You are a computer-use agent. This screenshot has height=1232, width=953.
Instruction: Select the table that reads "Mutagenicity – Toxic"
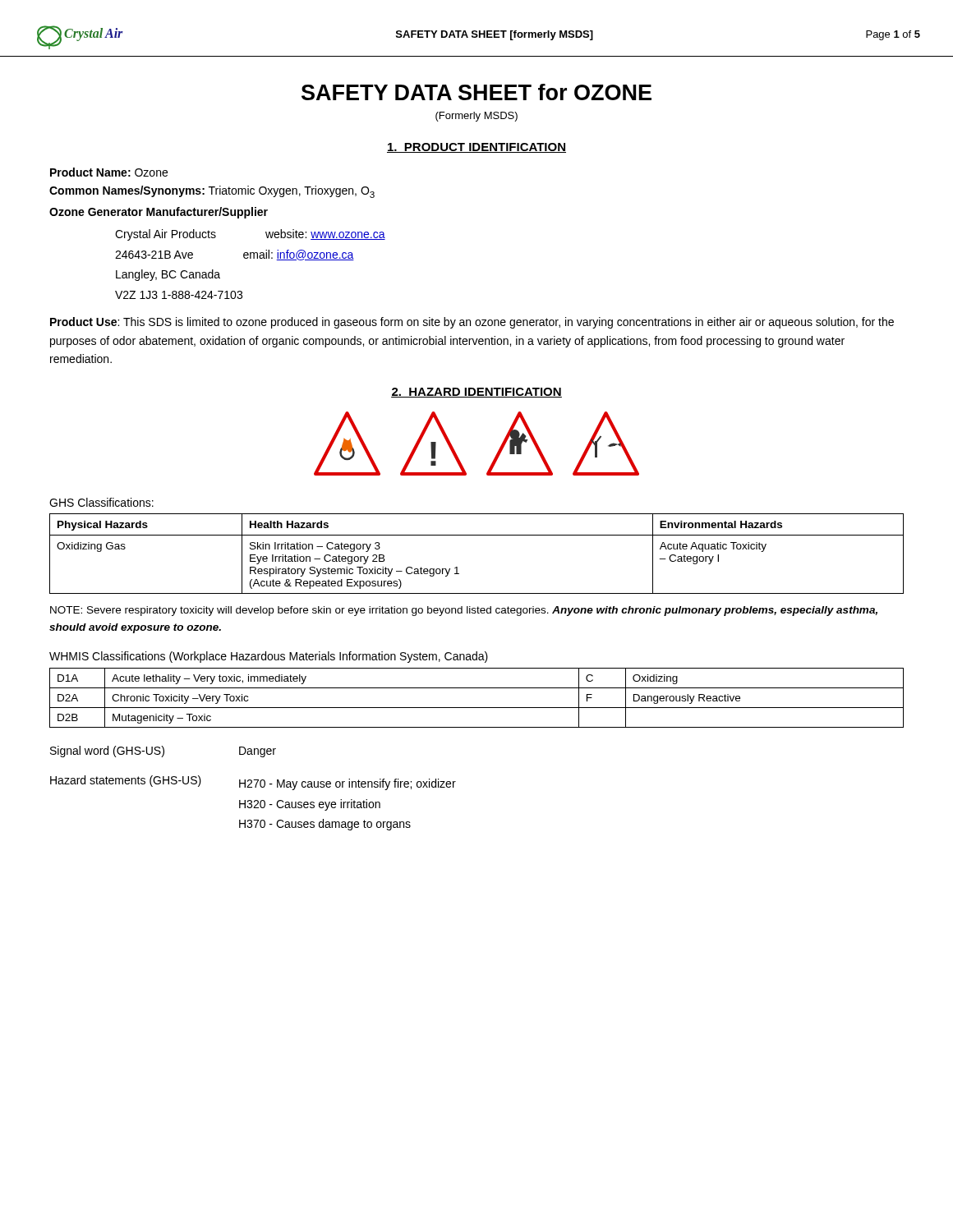[x=476, y=698]
